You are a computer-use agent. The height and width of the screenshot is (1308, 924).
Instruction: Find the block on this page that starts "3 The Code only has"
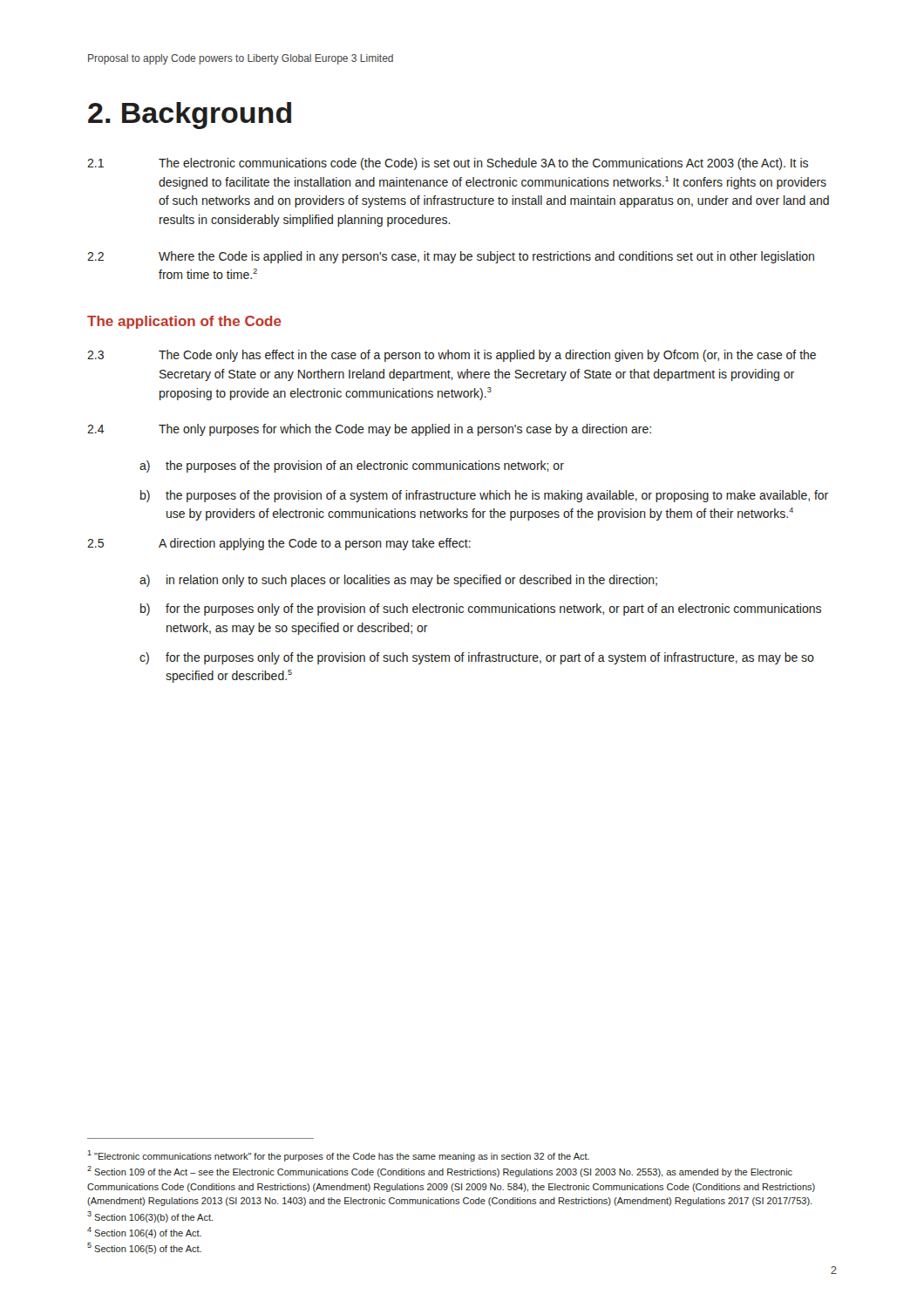[x=462, y=375]
